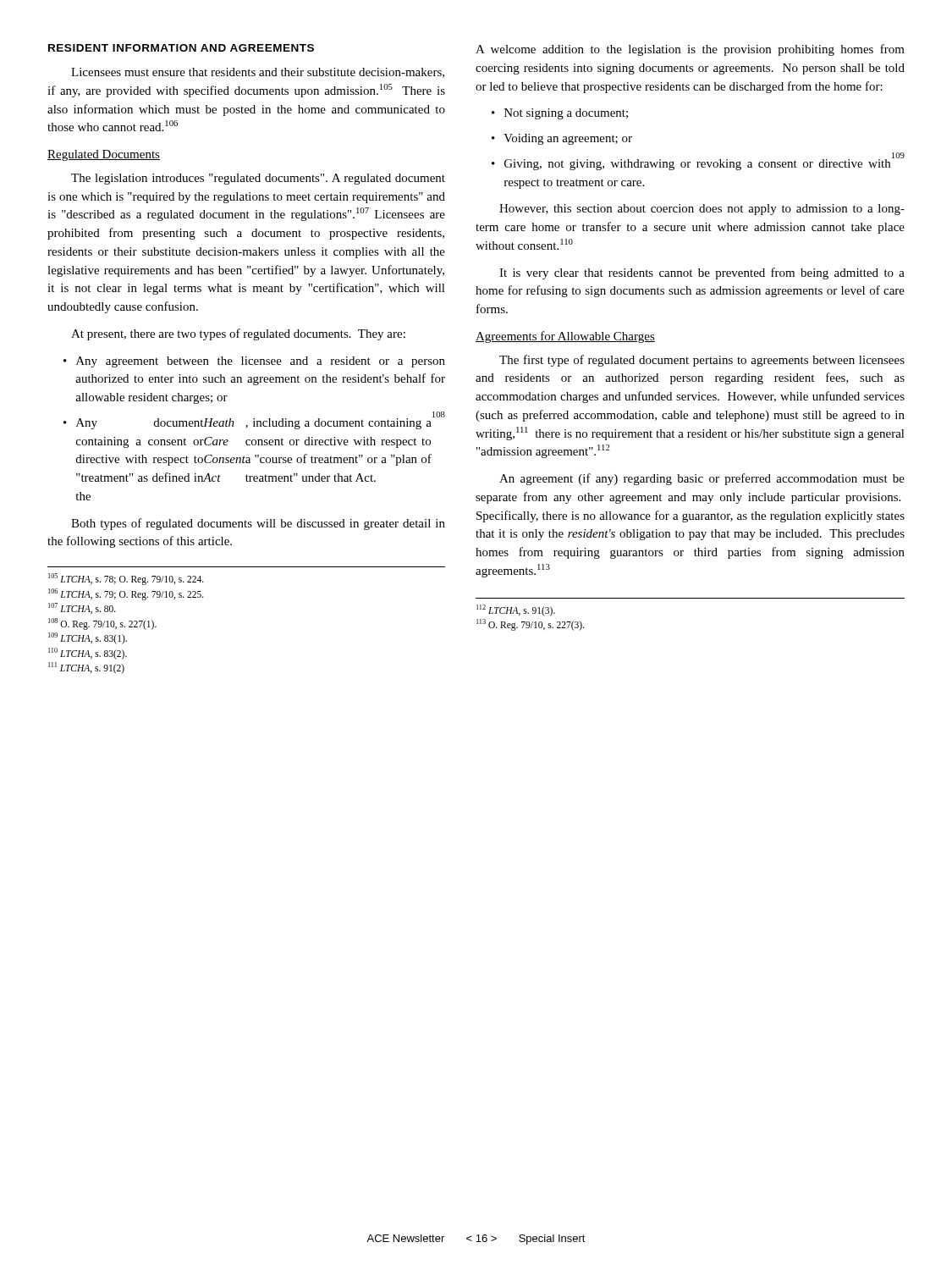Click the passage that begins "An agreement (if"
Image resolution: width=952 pixels, height=1270 pixels.
pyautogui.click(x=690, y=525)
